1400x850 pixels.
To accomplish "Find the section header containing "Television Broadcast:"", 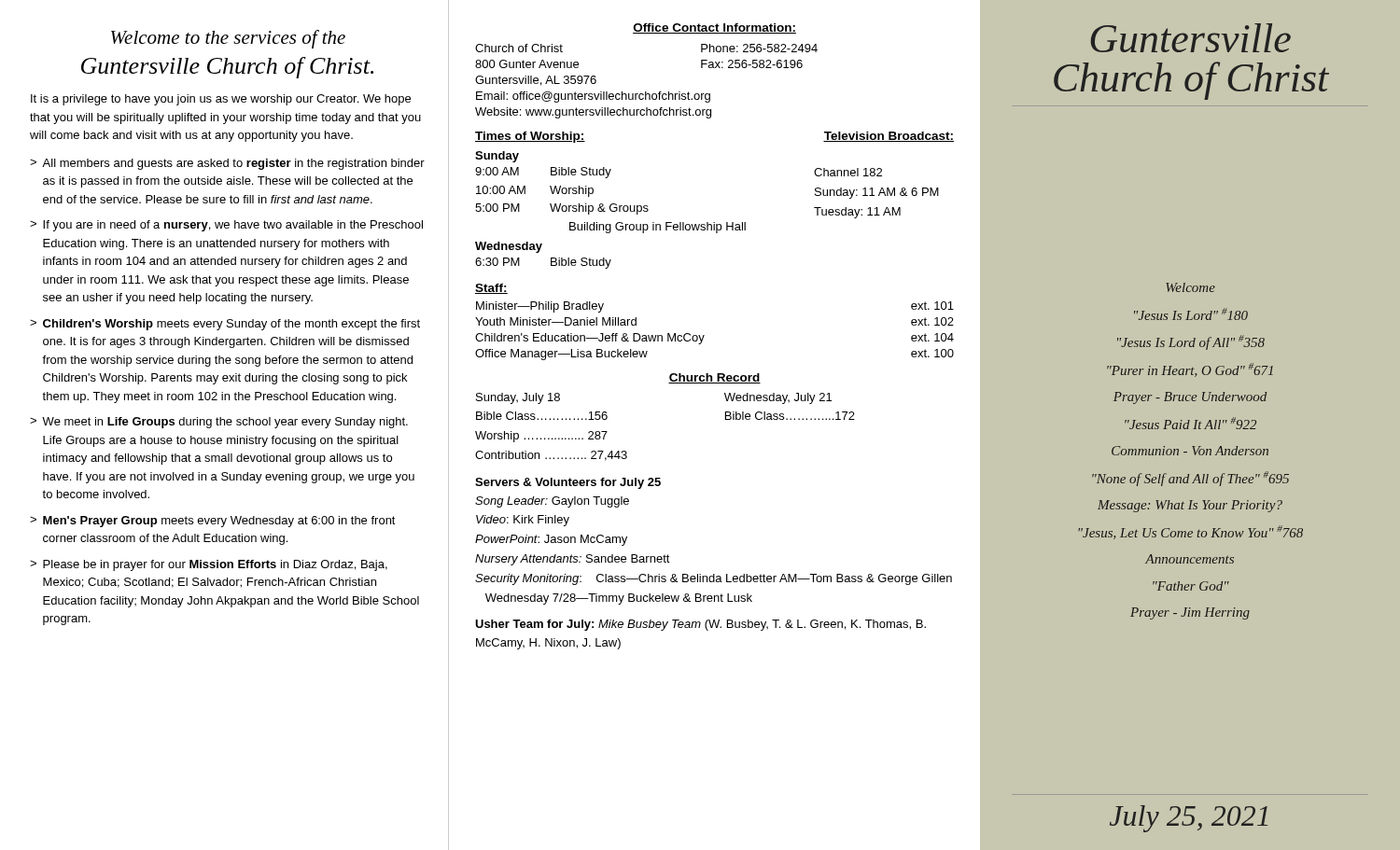I will 889,136.
